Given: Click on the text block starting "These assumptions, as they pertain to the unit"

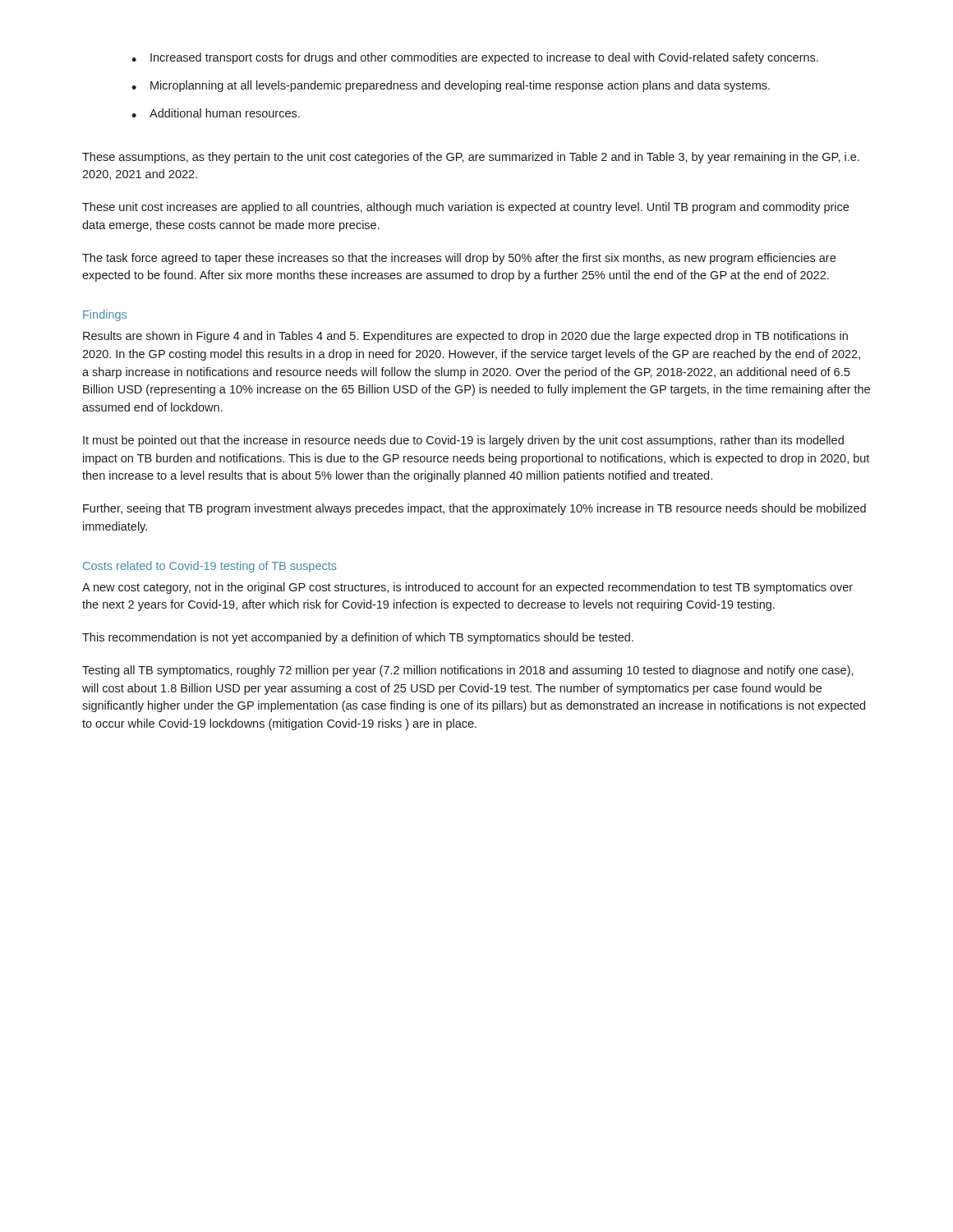Looking at the screenshot, I should click(x=471, y=165).
